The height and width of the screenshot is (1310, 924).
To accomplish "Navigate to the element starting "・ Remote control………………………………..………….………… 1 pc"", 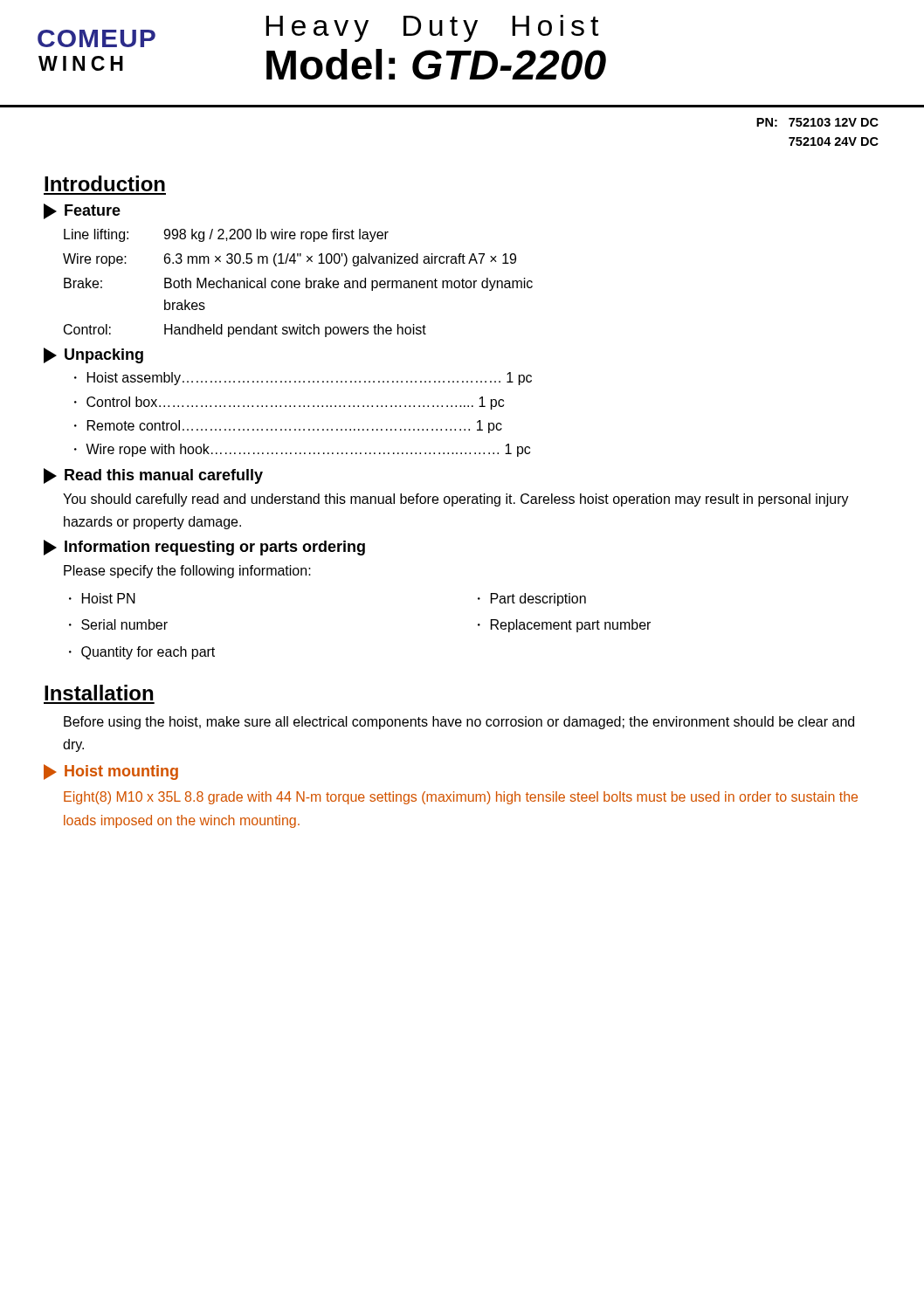I will 285,426.
